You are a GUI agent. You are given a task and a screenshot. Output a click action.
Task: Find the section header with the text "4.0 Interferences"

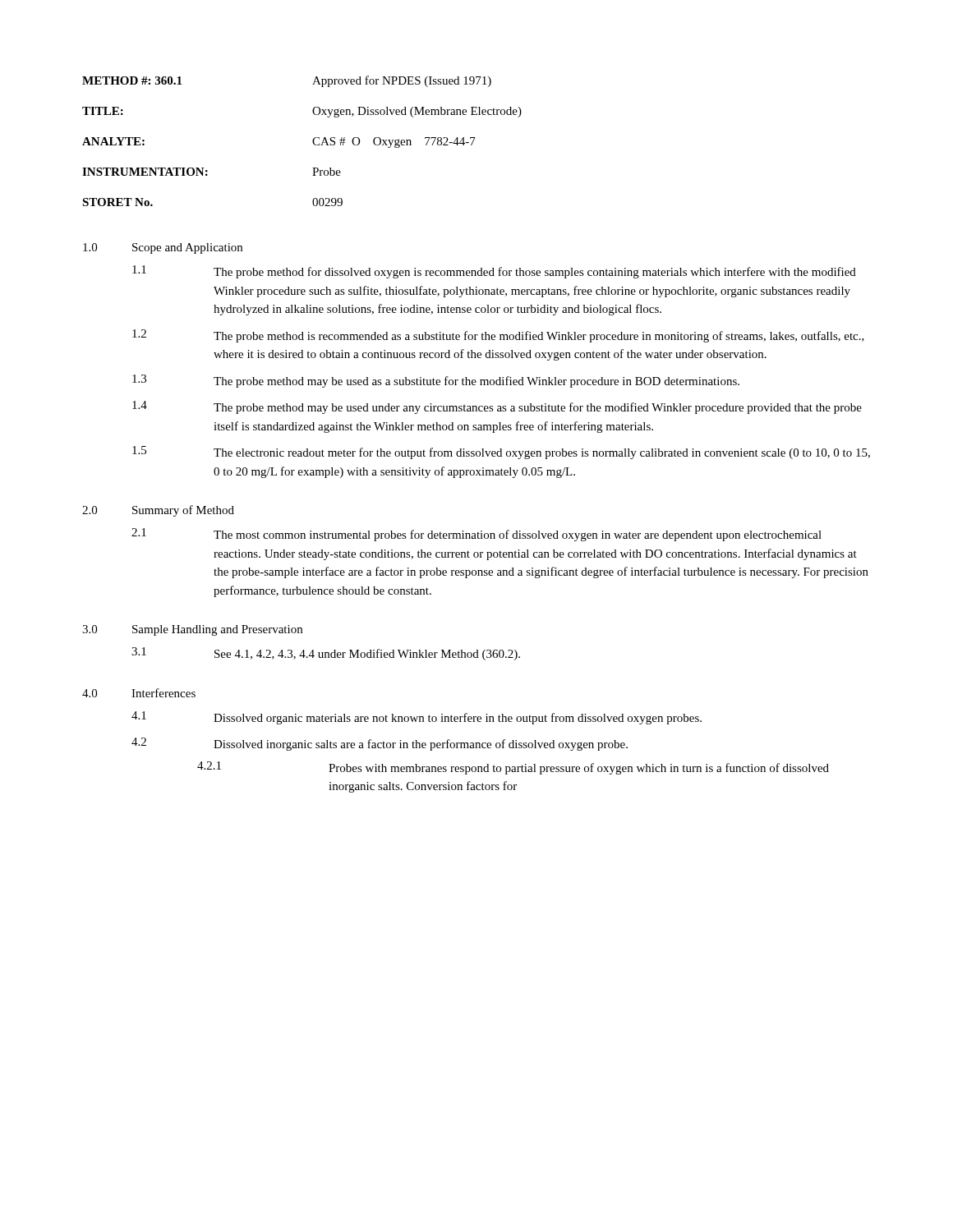point(139,693)
